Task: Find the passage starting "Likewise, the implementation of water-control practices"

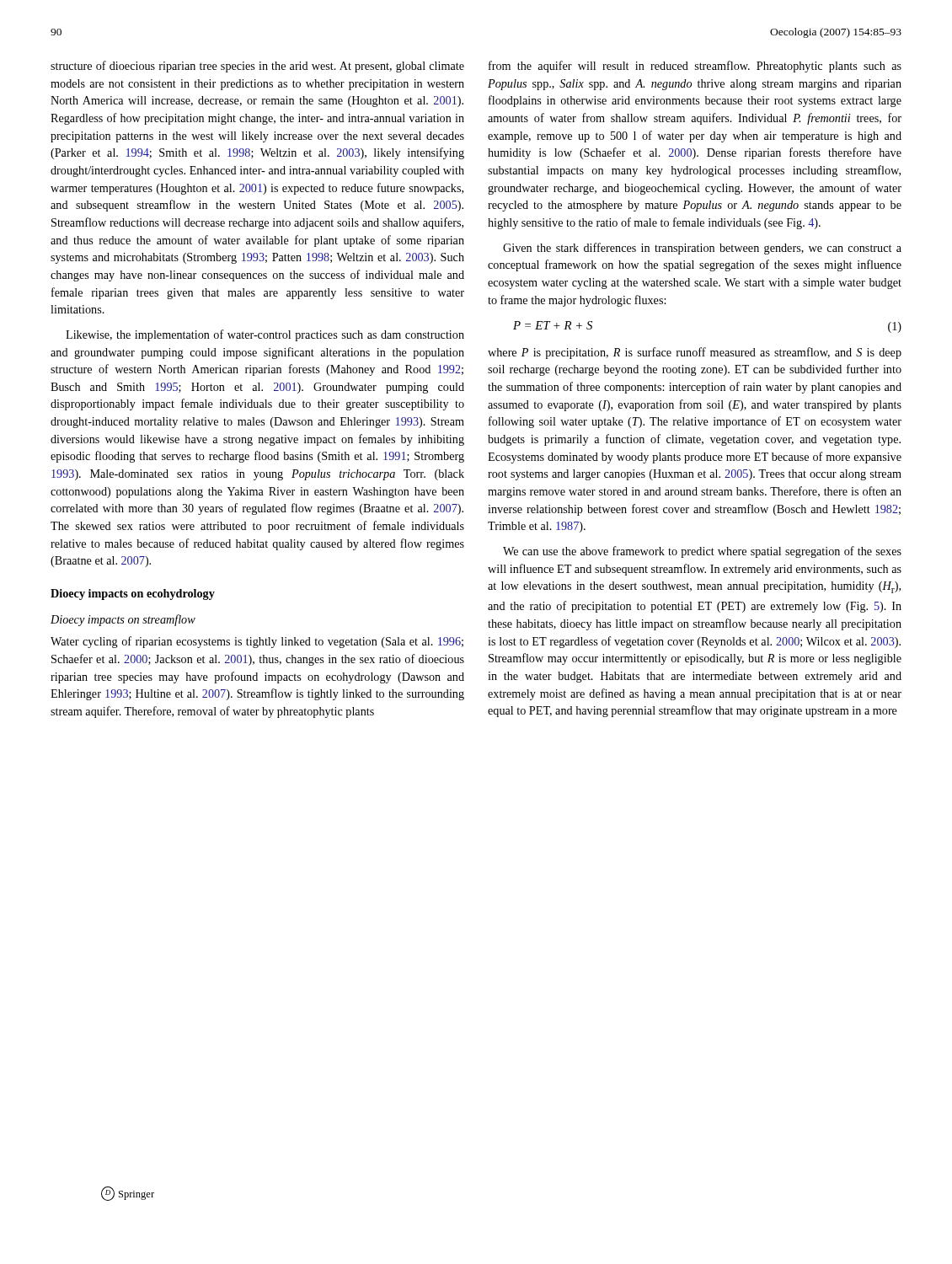Action: point(257,448)
